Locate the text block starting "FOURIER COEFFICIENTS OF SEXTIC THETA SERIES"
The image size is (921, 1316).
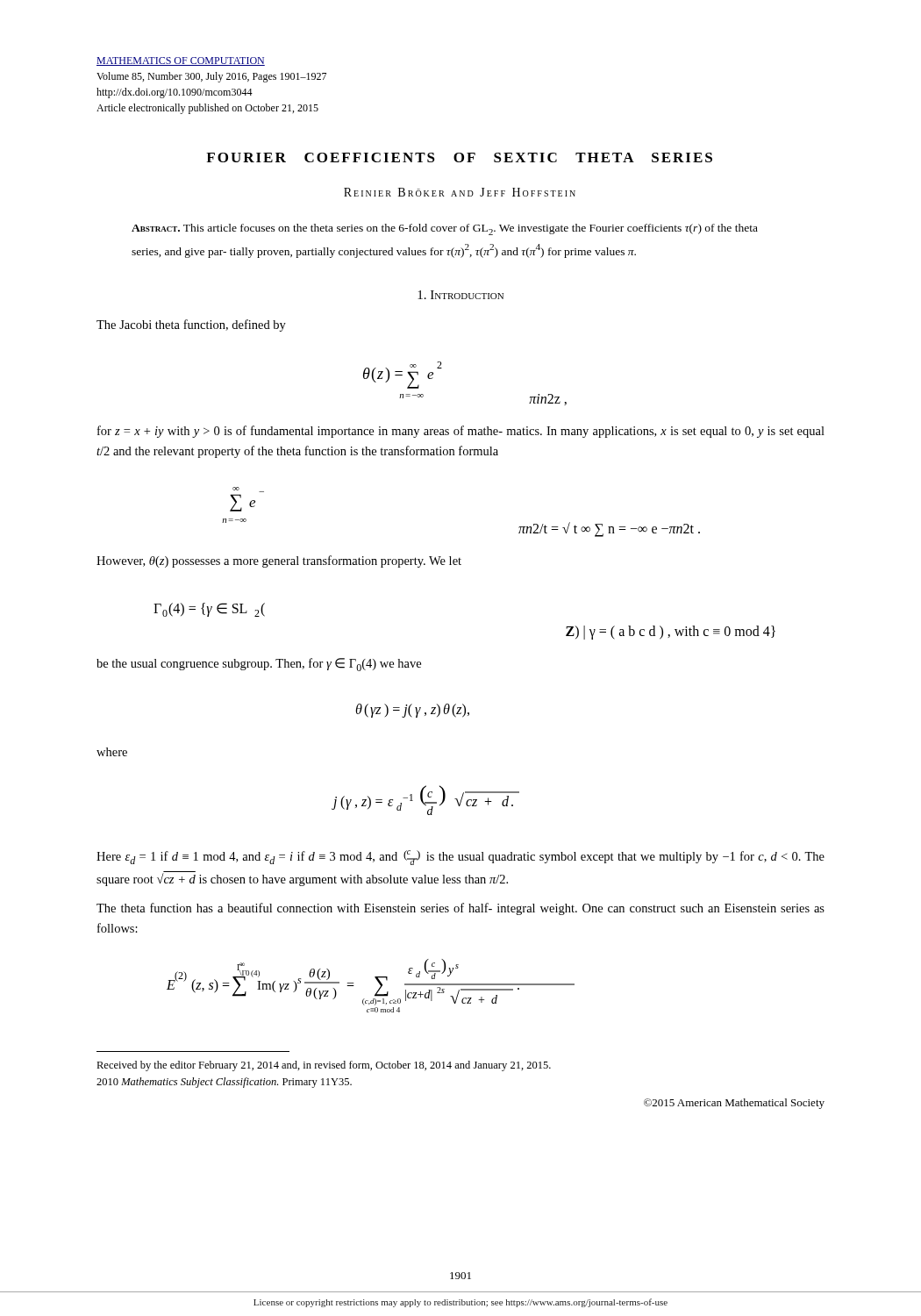460,157
